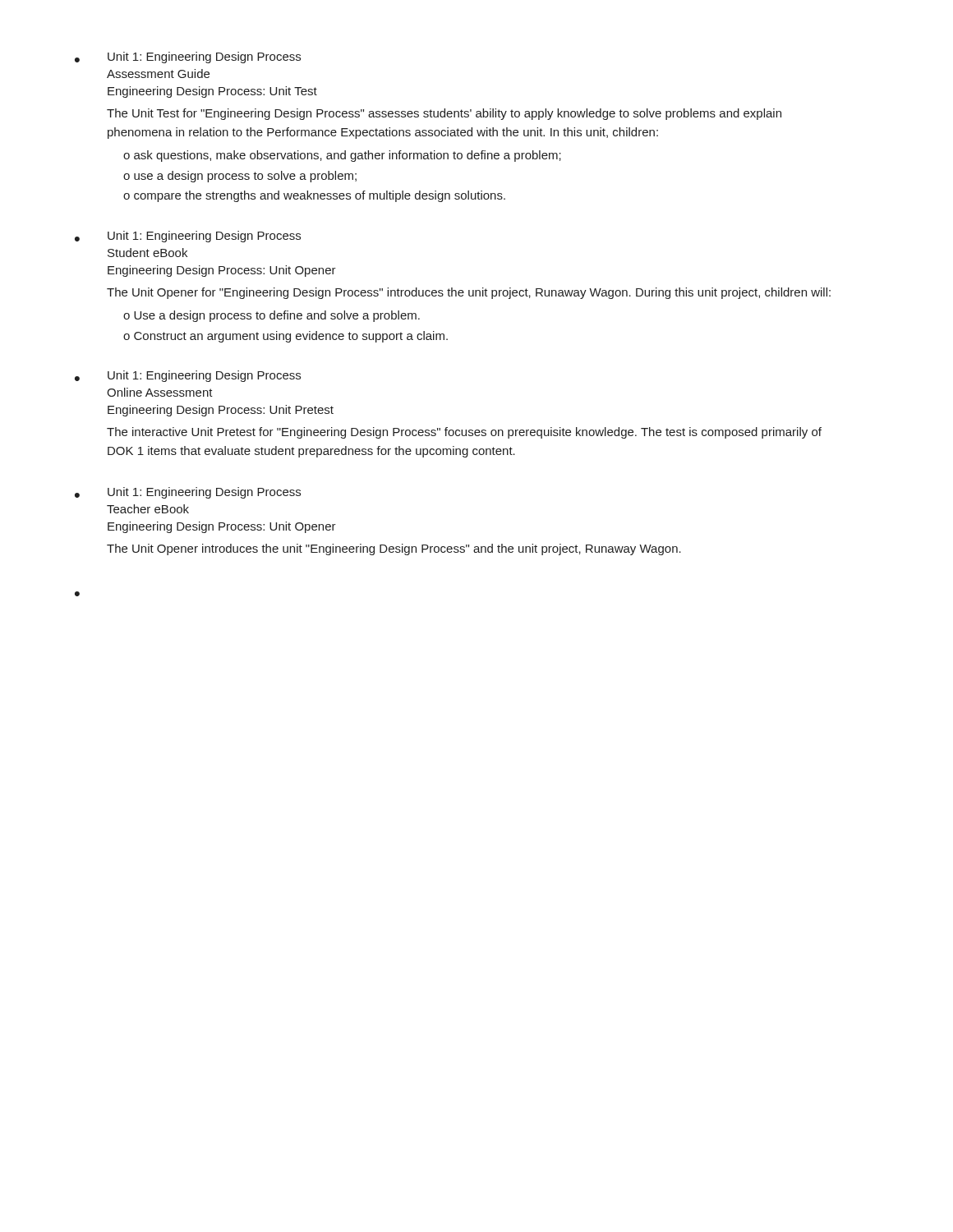Find the list item that reads "Construct an argument using evidence to support a"
The width and height of the screenshot is (953, 1232).
coord(291,335)
